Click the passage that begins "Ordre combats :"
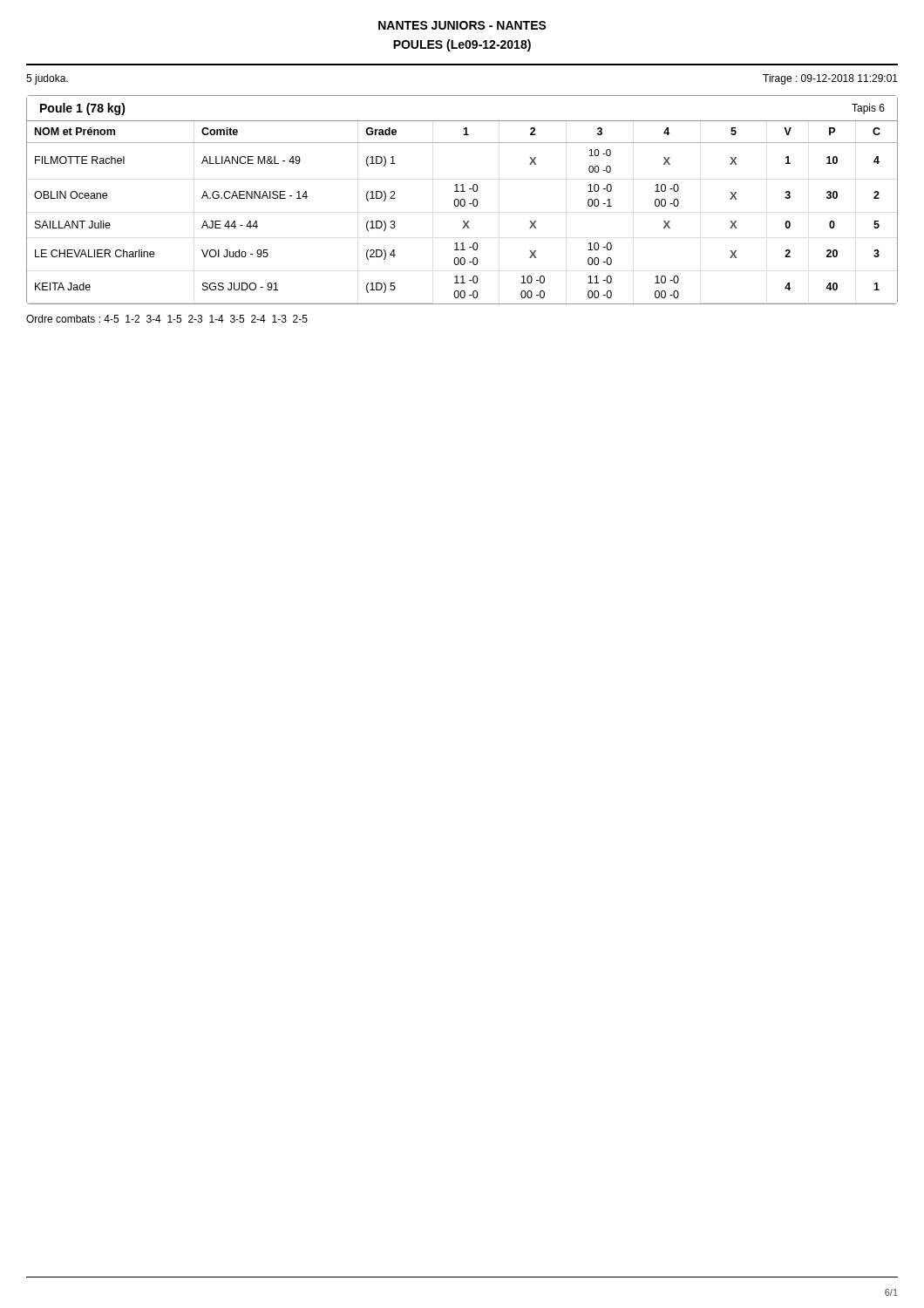 [x=167, y=320]
